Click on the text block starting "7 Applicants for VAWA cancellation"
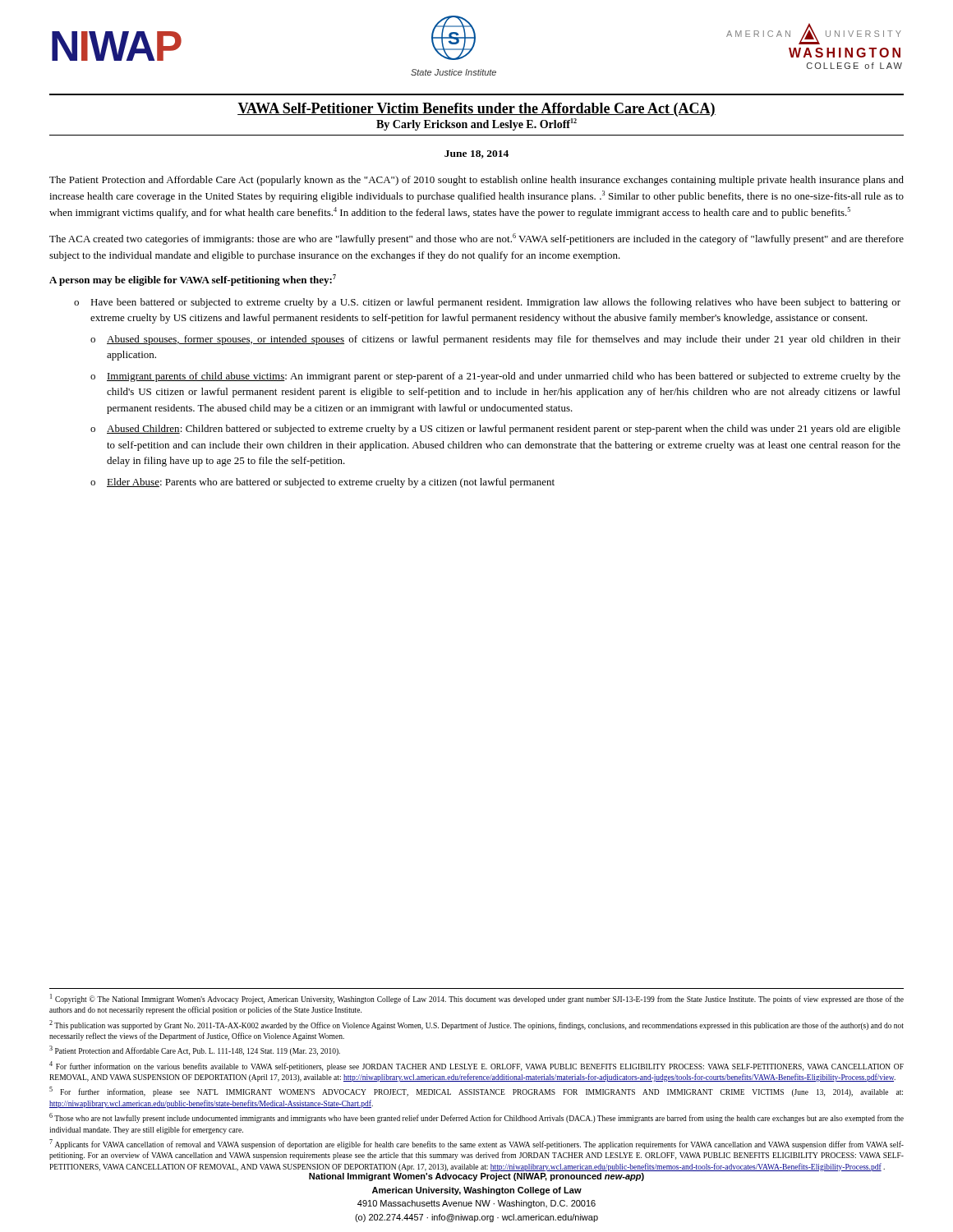This screenshot has height=1232, width=953. (476, 1155)
